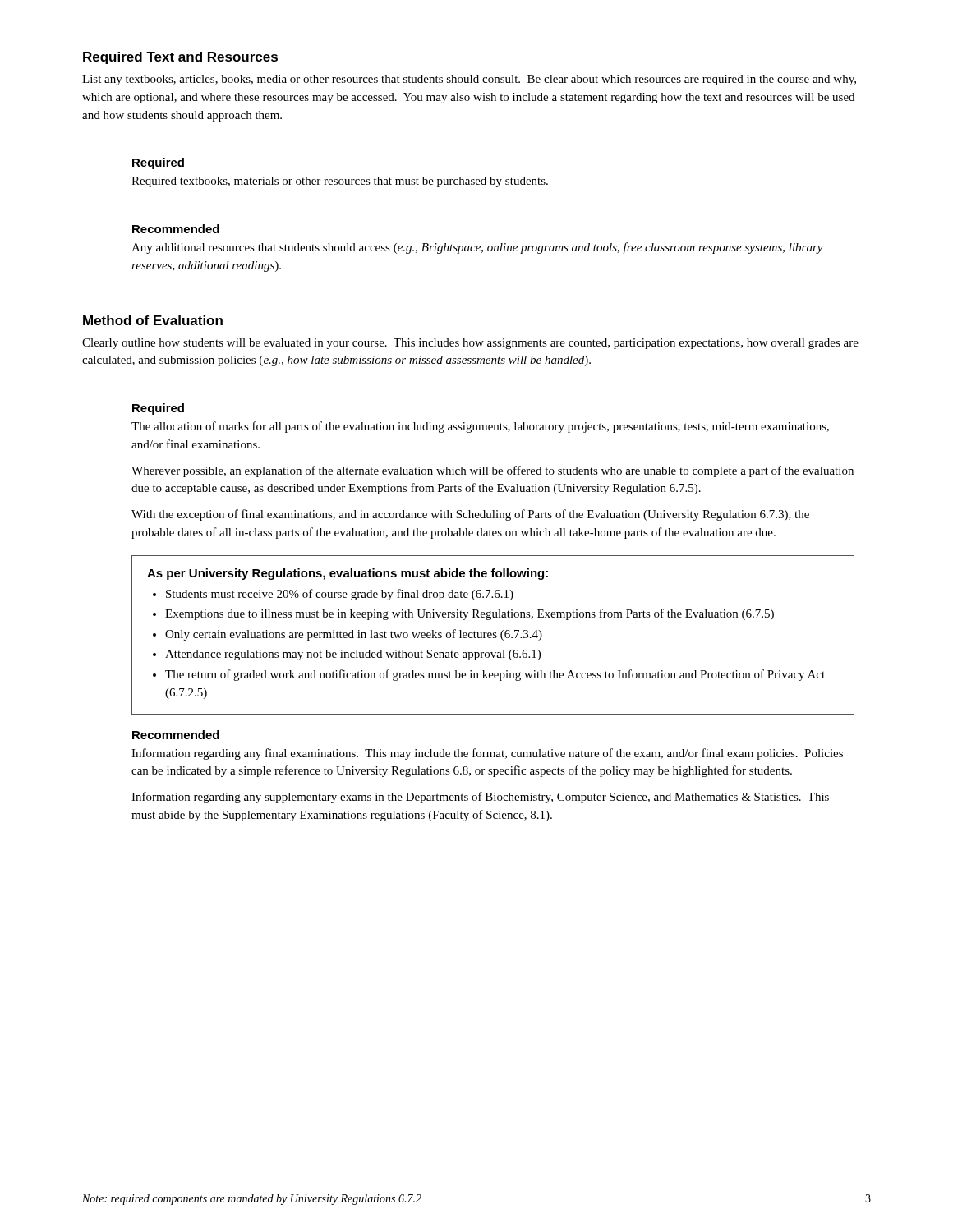Locate the text block containing "Information regarding any supplementary exams in the"
Viewport: 953px width, 1232px height.
[480, 806]
